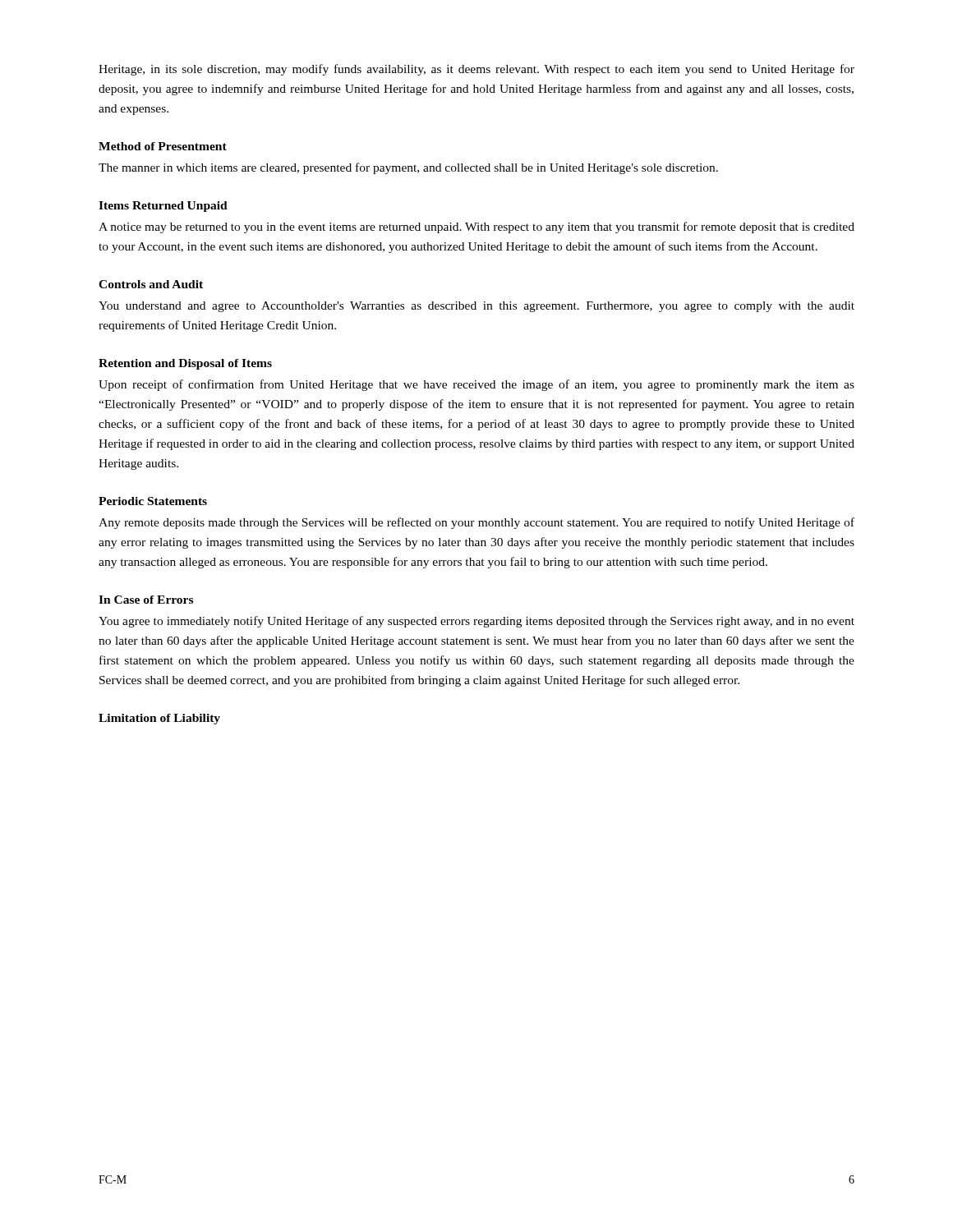Click on the block starting "The manner in which items"
953x1232 pixels.
coord(409,167)
